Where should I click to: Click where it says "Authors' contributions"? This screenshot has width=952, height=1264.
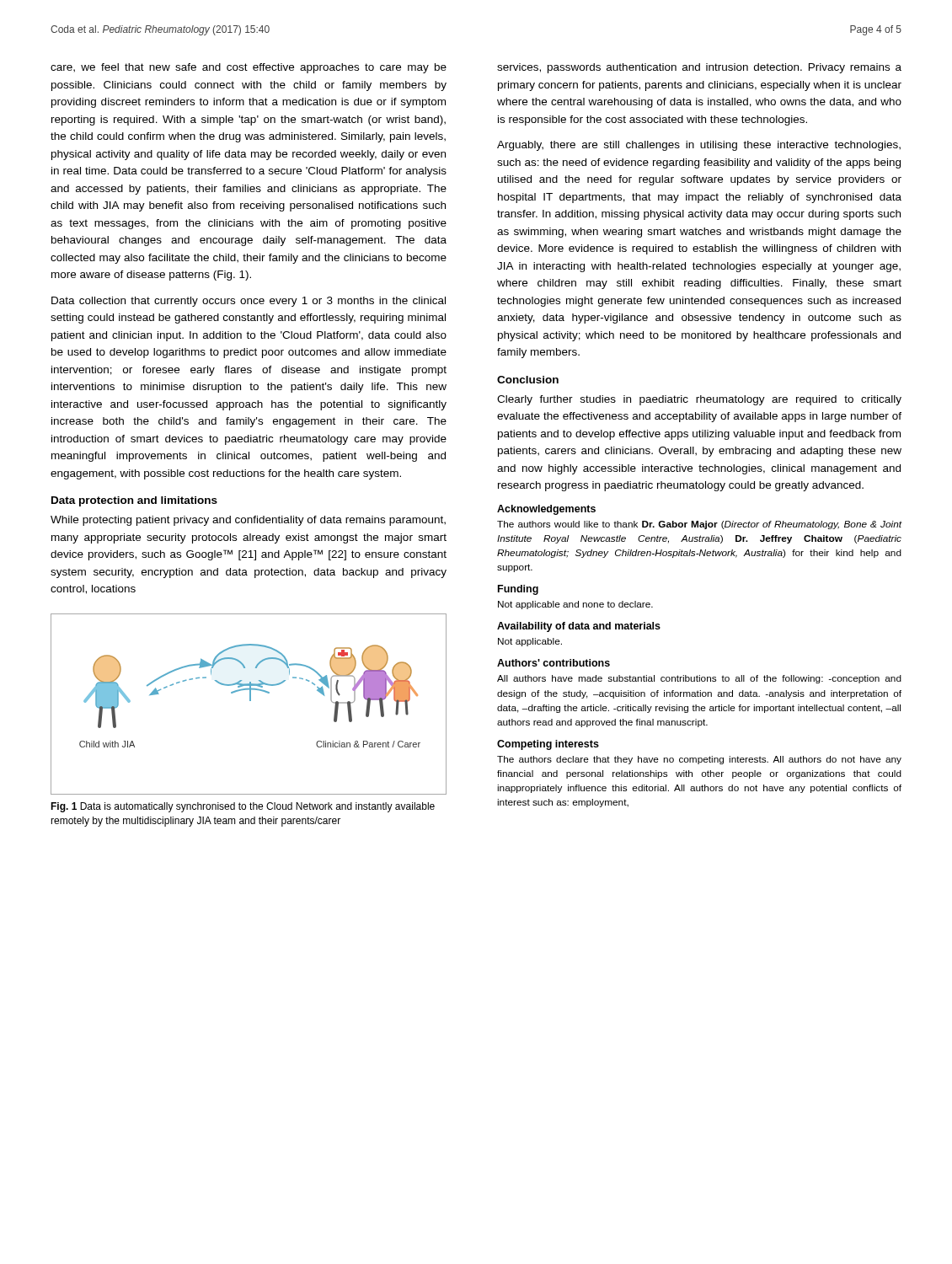pyautogui.click(x=554, y=664)
